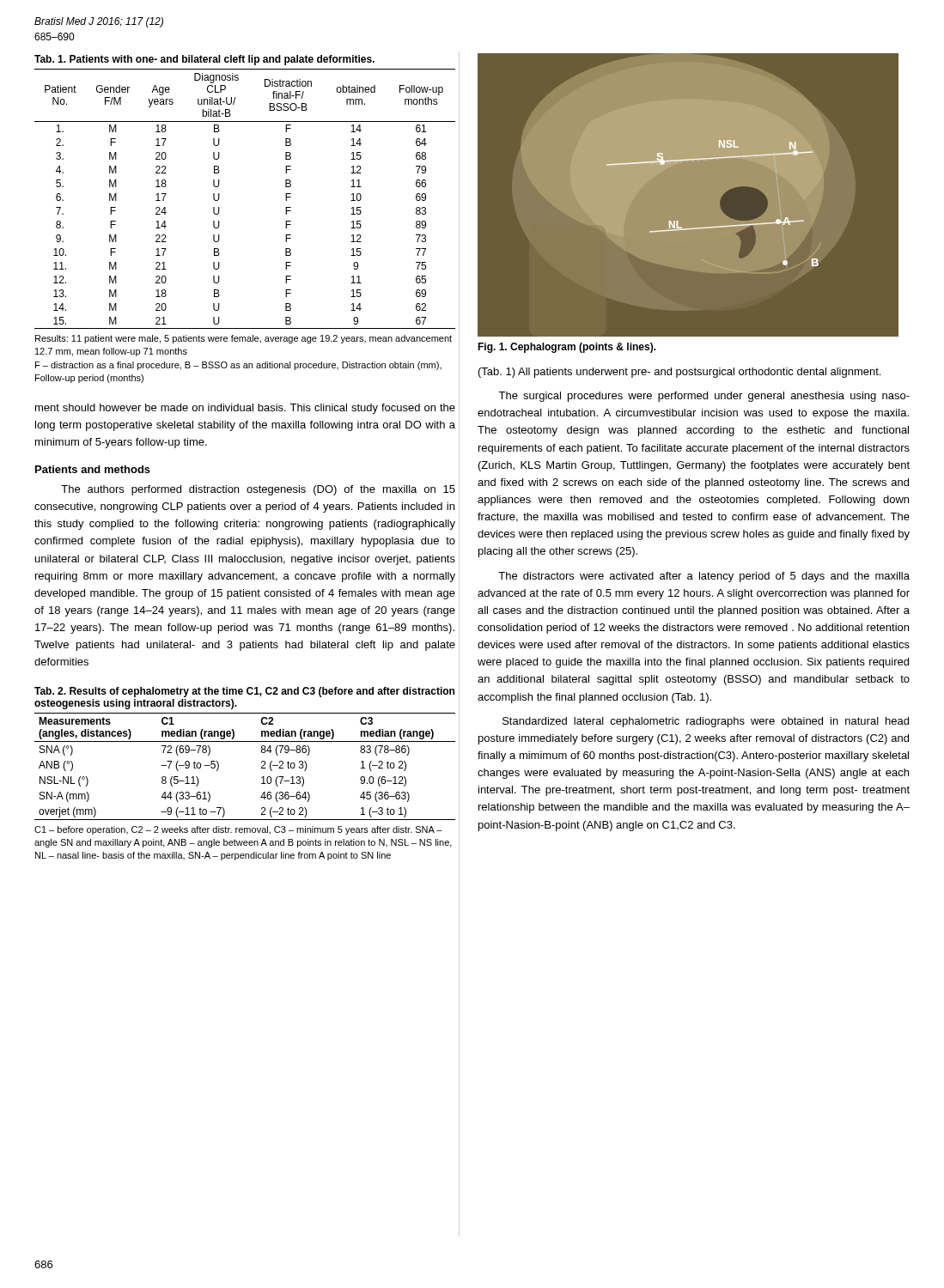
Task: Find the block on this page that starts "The distractors were activated after"
Action: [694, 636]
